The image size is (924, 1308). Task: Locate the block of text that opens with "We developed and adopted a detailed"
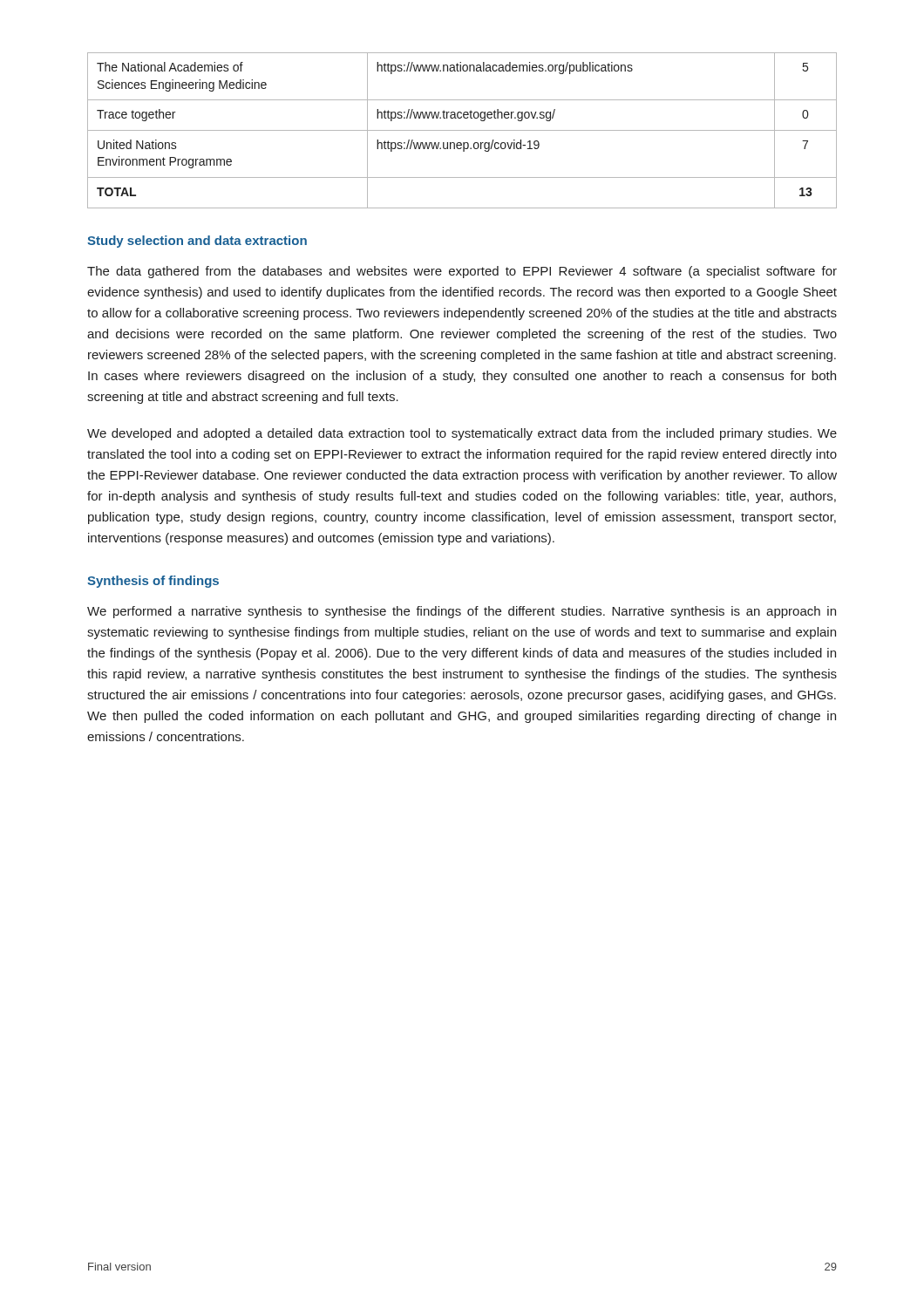point(462,485)
